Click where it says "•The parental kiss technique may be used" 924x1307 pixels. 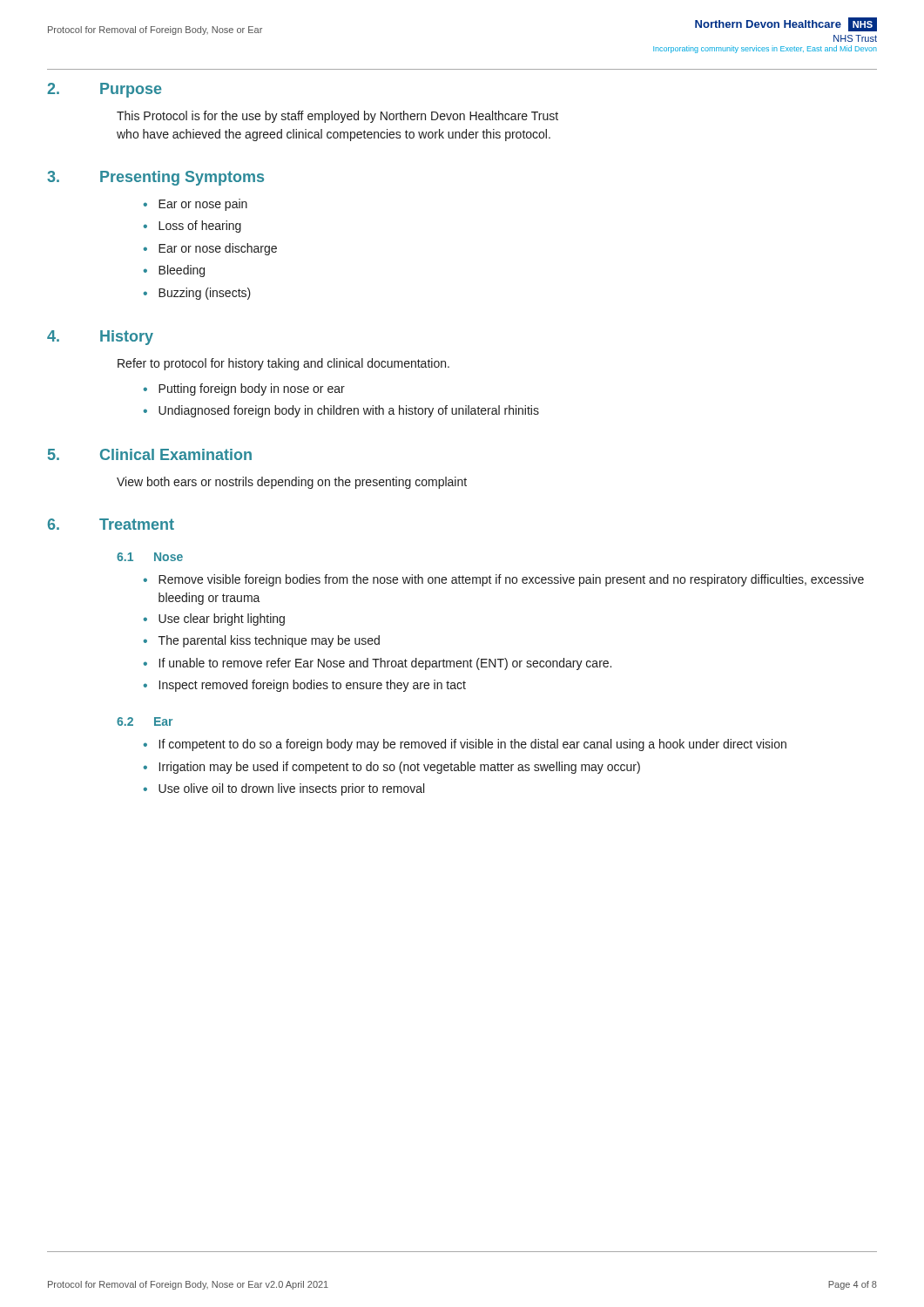[262, 642]
